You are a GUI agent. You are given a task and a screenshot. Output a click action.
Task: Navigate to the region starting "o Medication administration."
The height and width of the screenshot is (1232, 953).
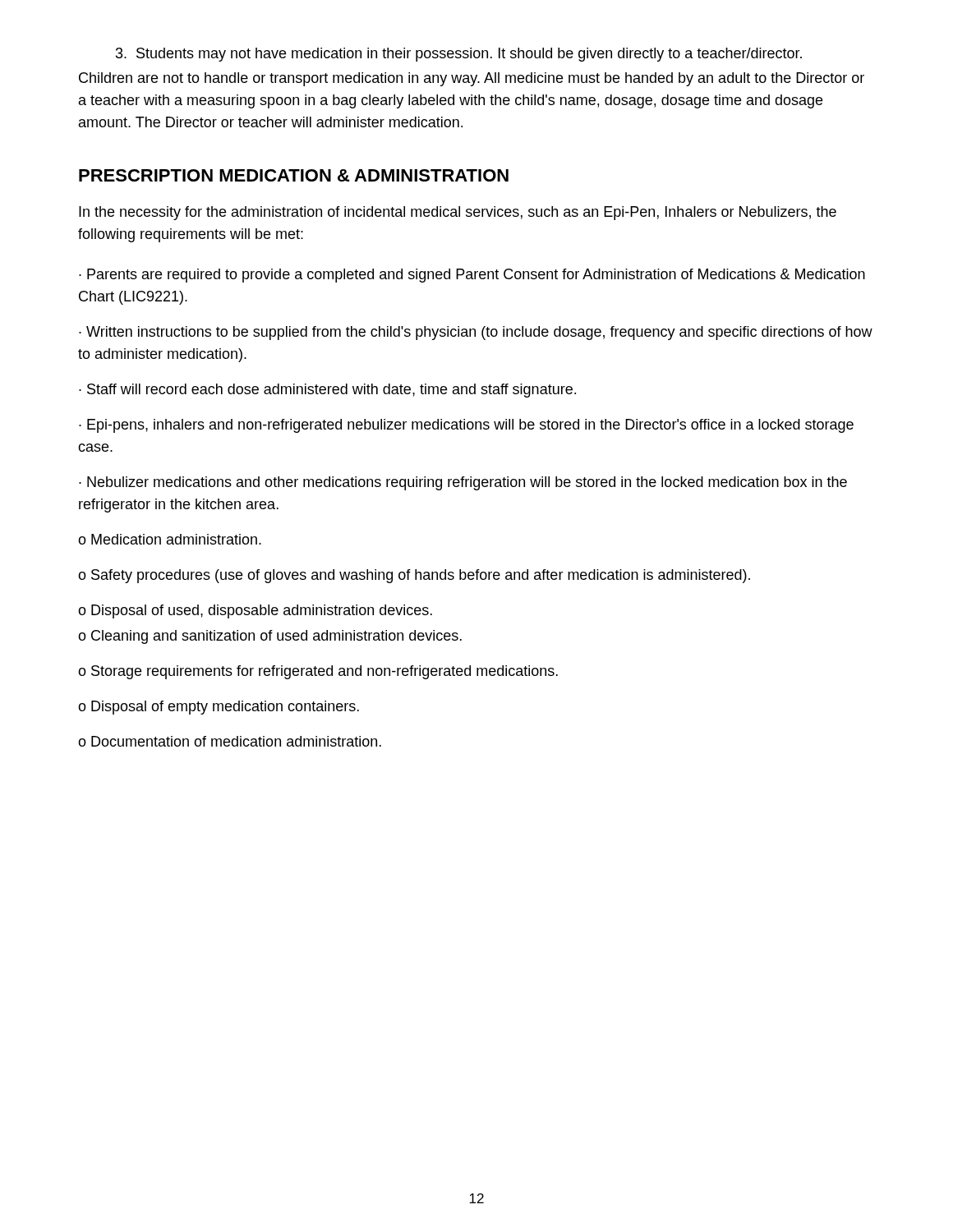tap(170, 540)
